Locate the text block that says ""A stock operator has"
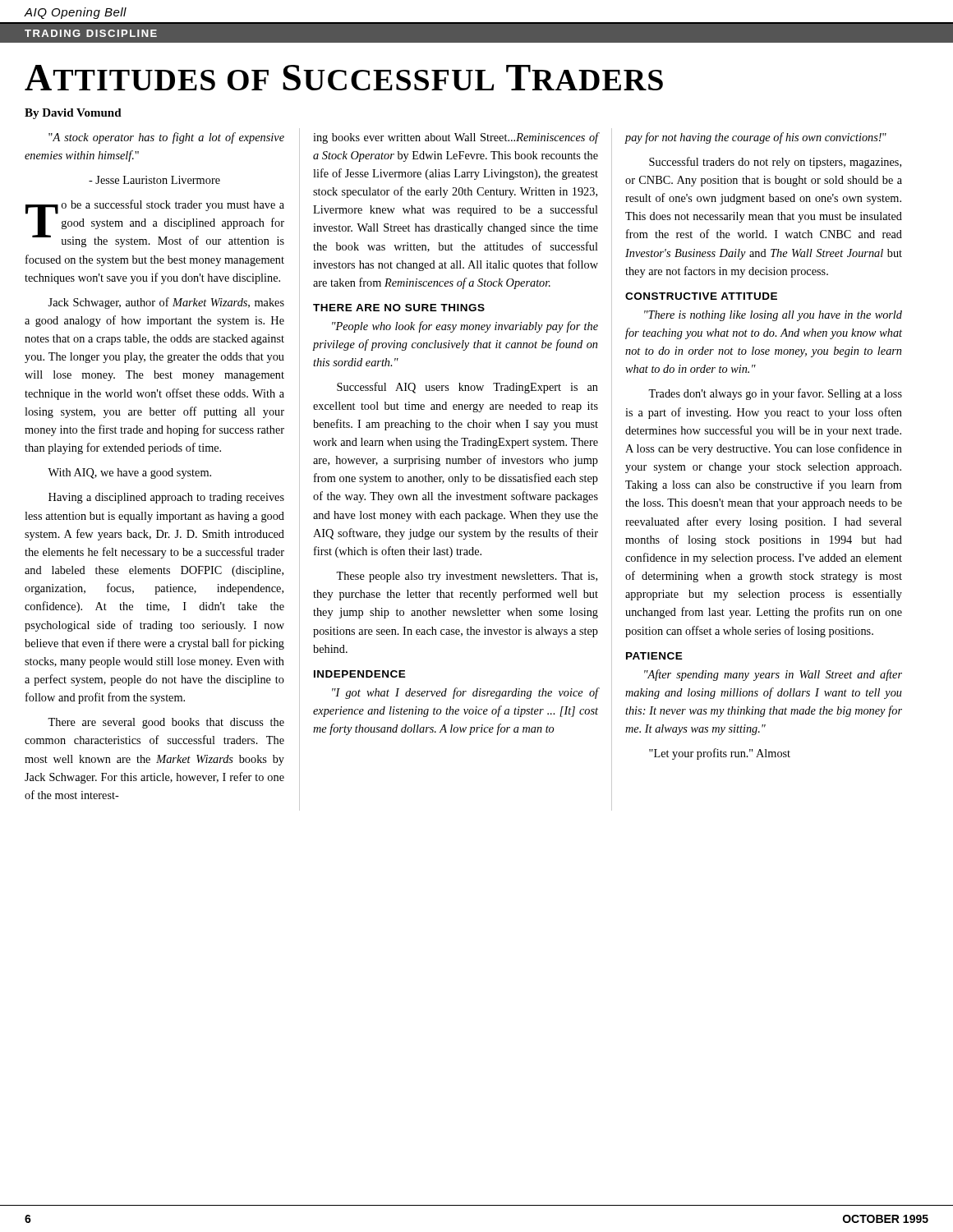Image resolution: width=953 pixels, height=1232 pixels. 154,466
